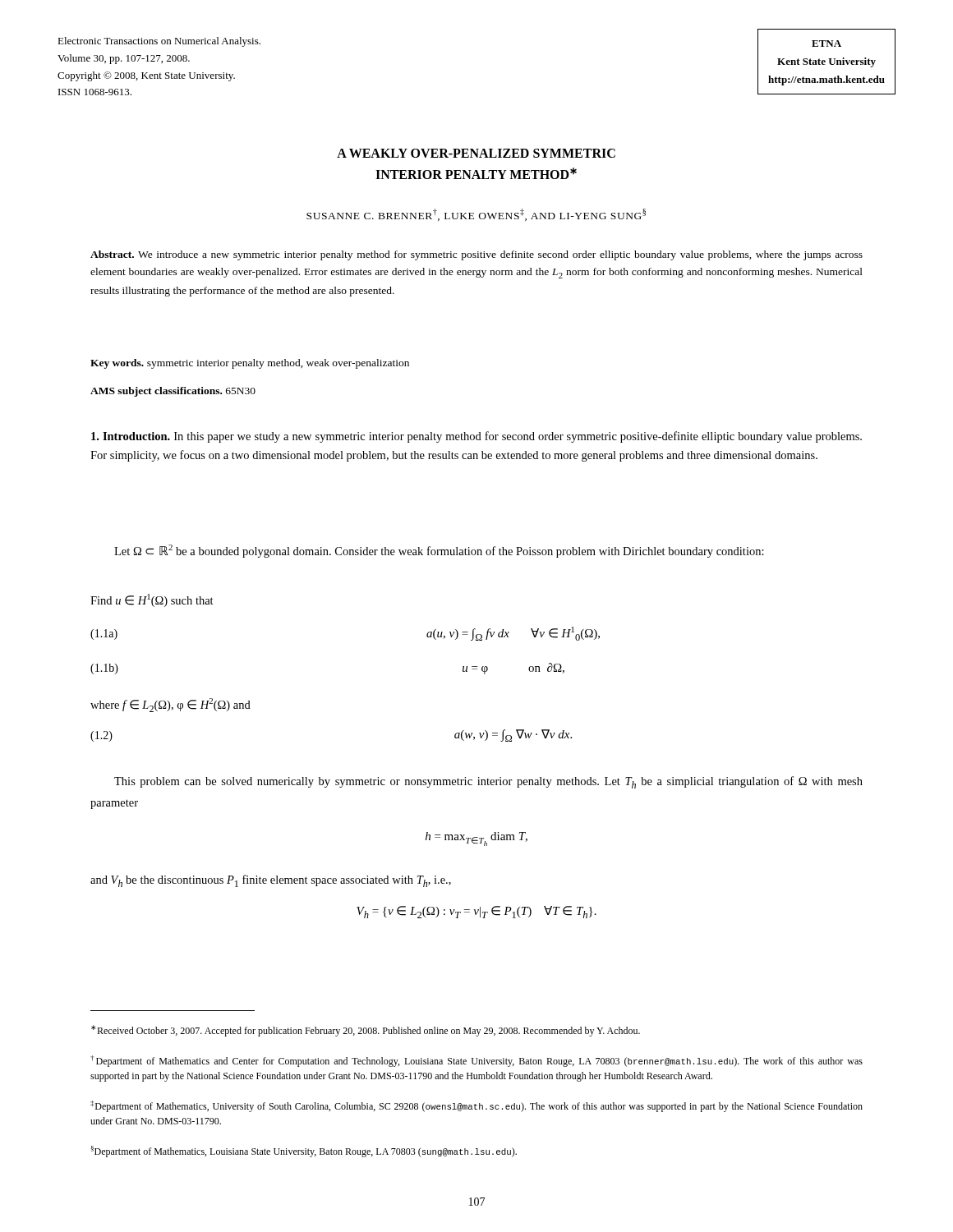The height and width of the screenshot is (1232, 953).
Task: Locate the block starting "and Vh be the discontinuous P1"
Action: click(271, 881)
